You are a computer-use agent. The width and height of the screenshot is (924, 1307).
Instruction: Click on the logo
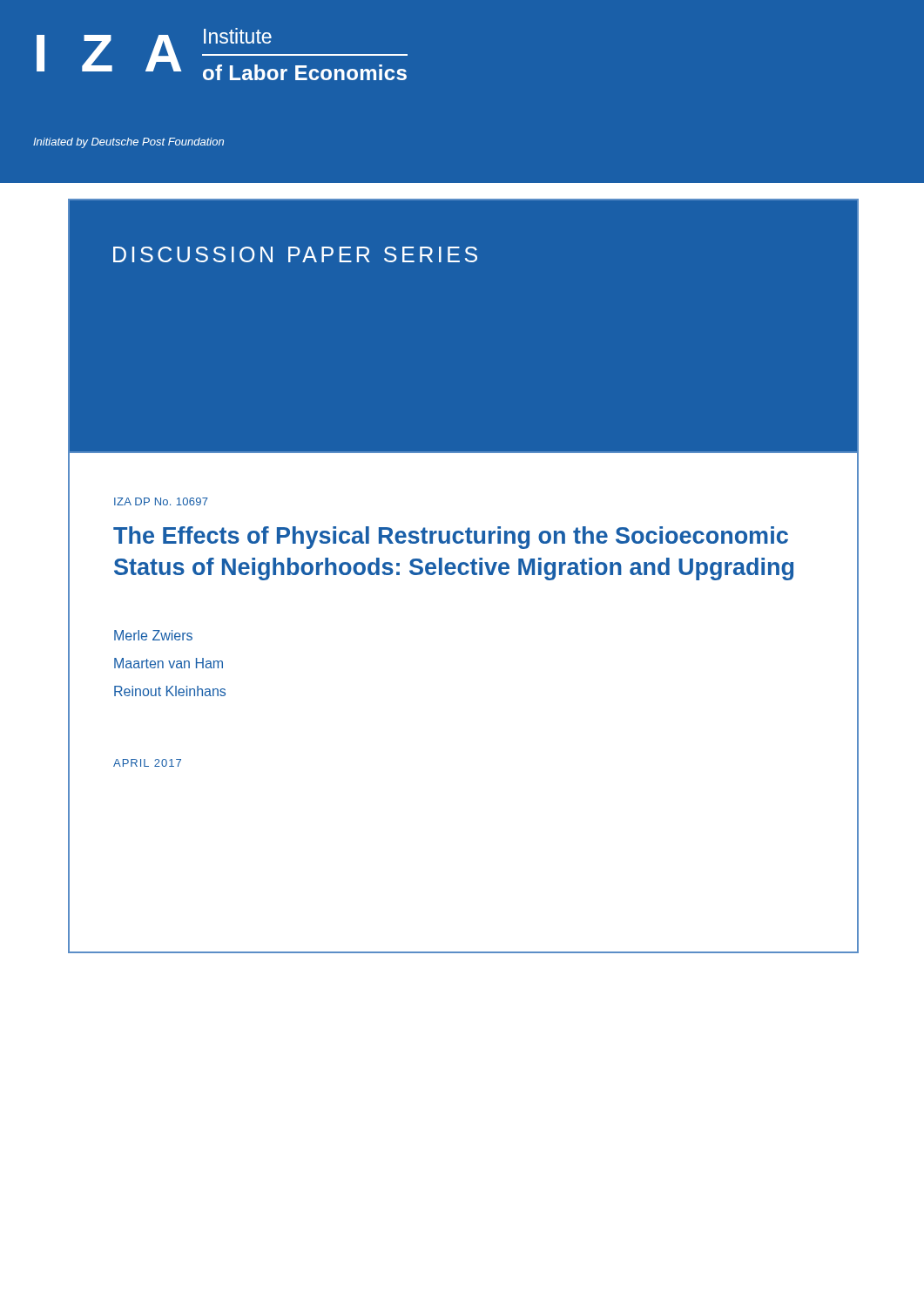[x=220, y=59]
